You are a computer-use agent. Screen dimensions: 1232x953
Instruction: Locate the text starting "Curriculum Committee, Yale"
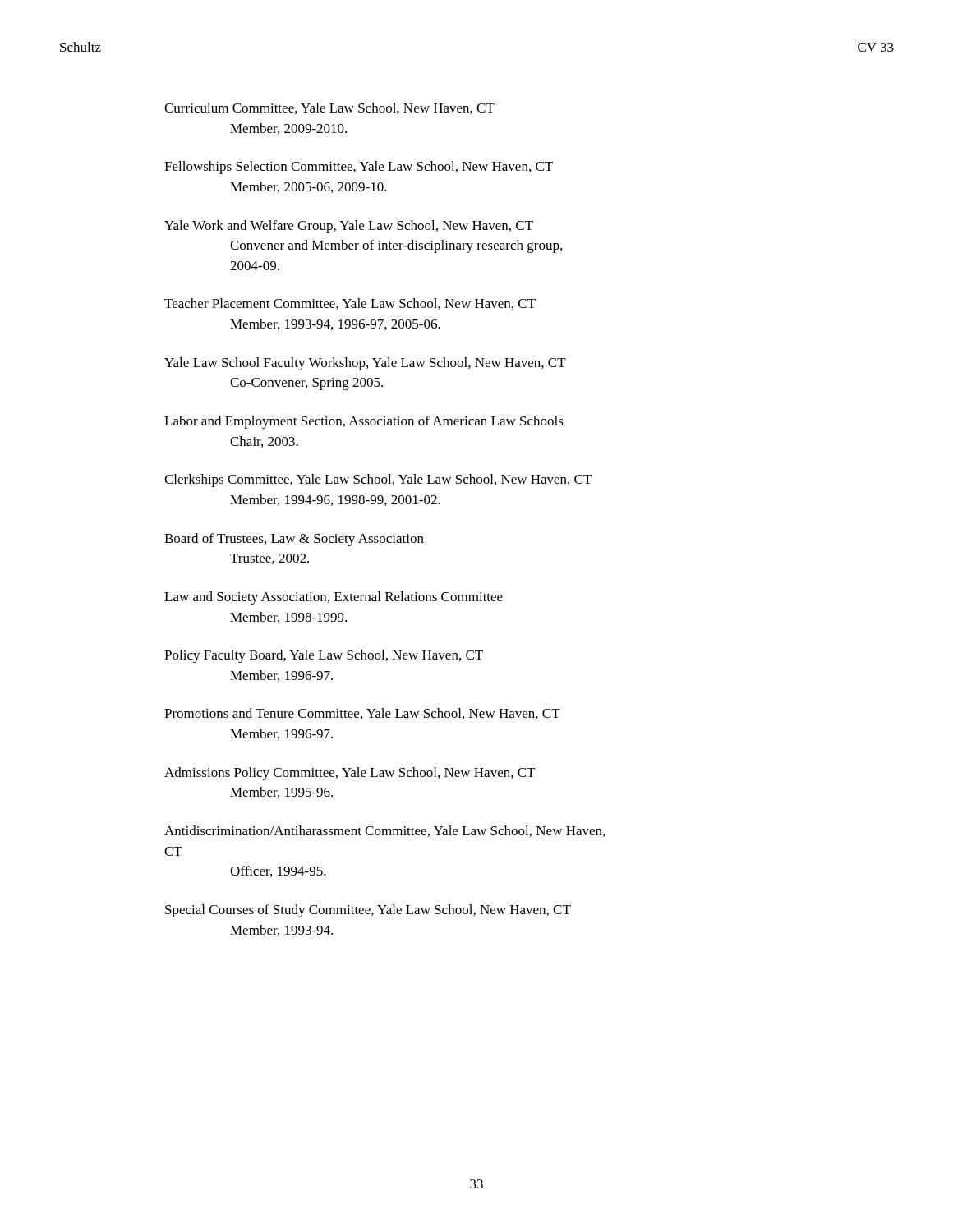point(489,119)
